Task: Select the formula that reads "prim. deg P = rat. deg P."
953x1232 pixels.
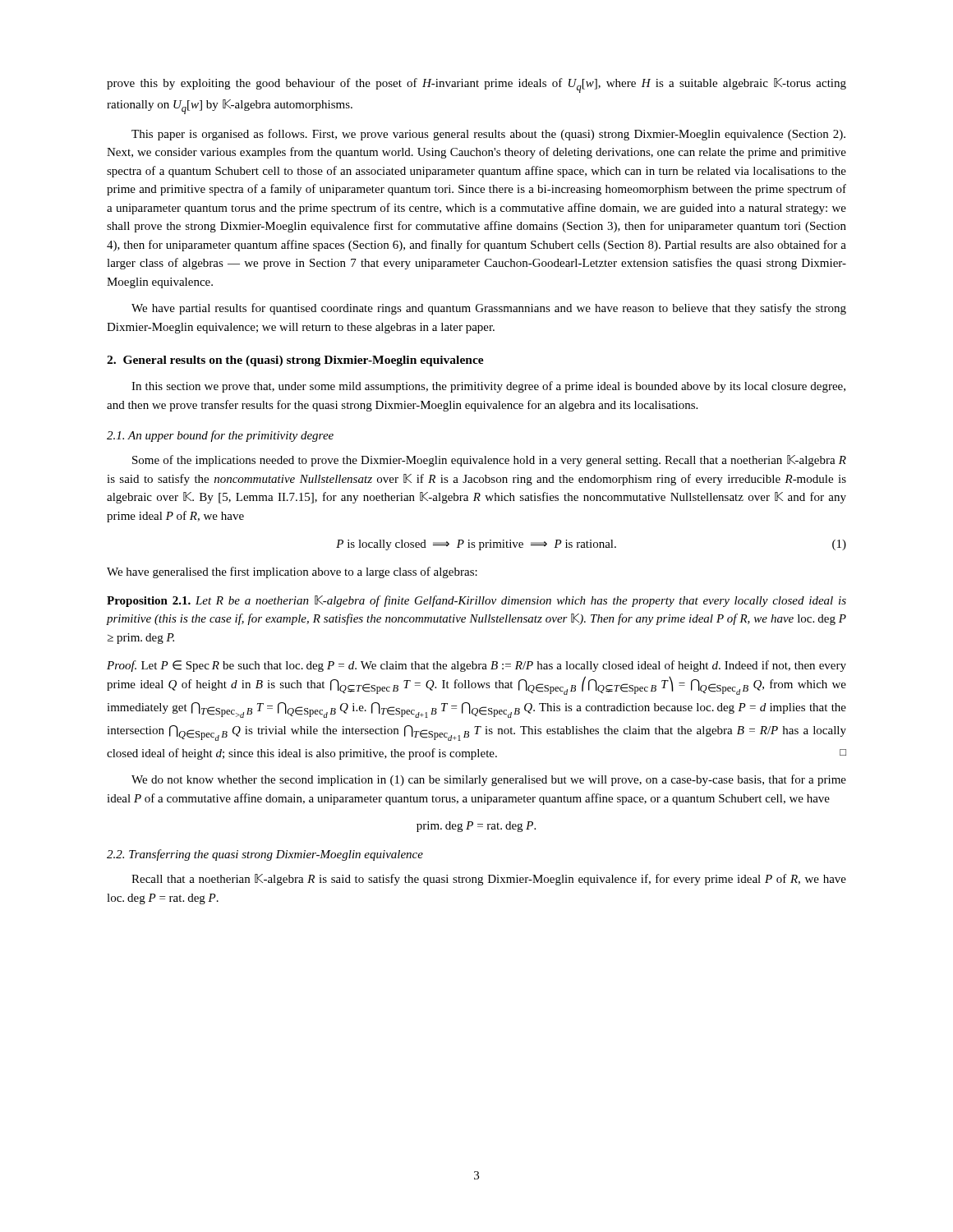Action: coord(476,826)
